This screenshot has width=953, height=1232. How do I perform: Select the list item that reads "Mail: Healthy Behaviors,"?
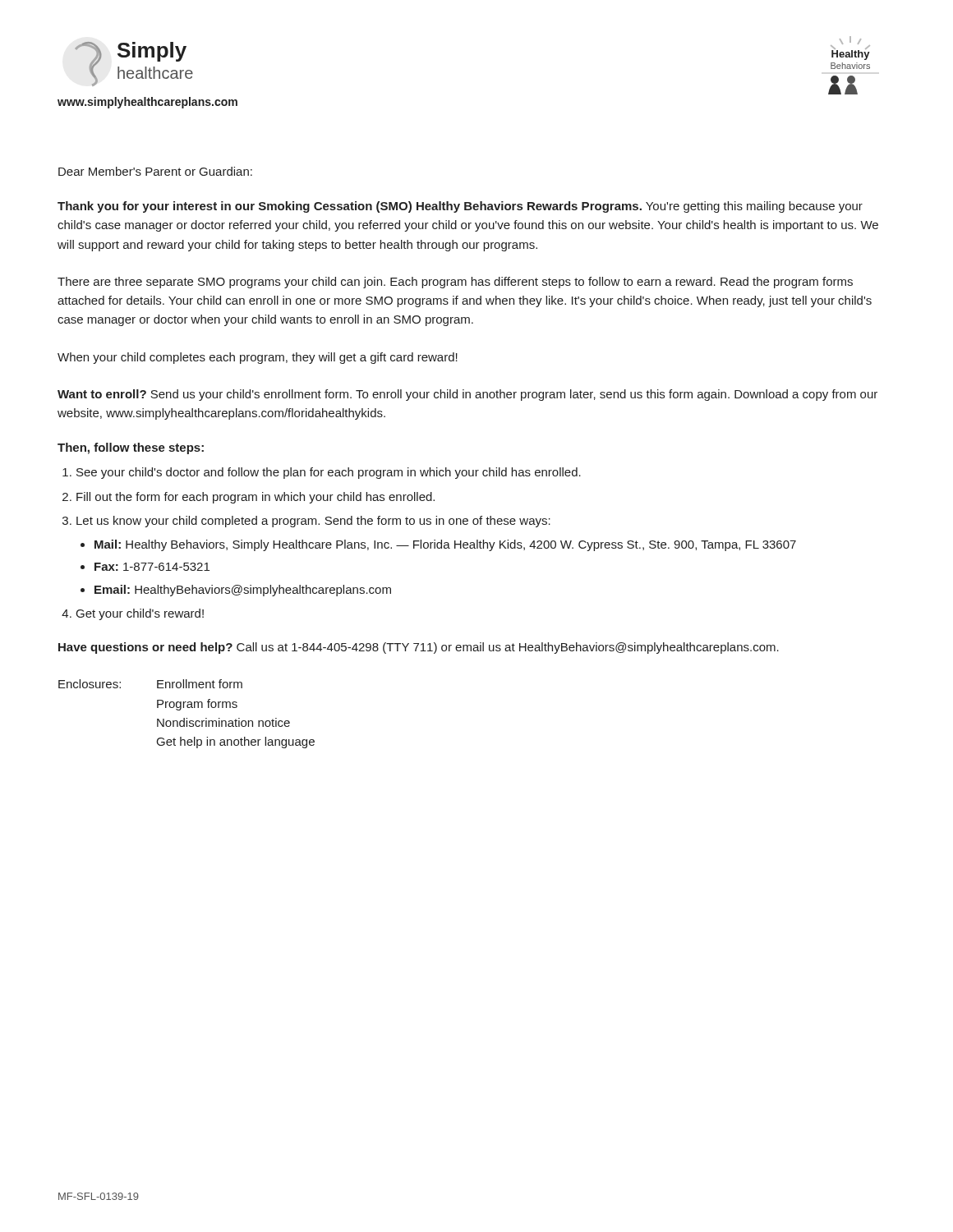click(445, 544)
